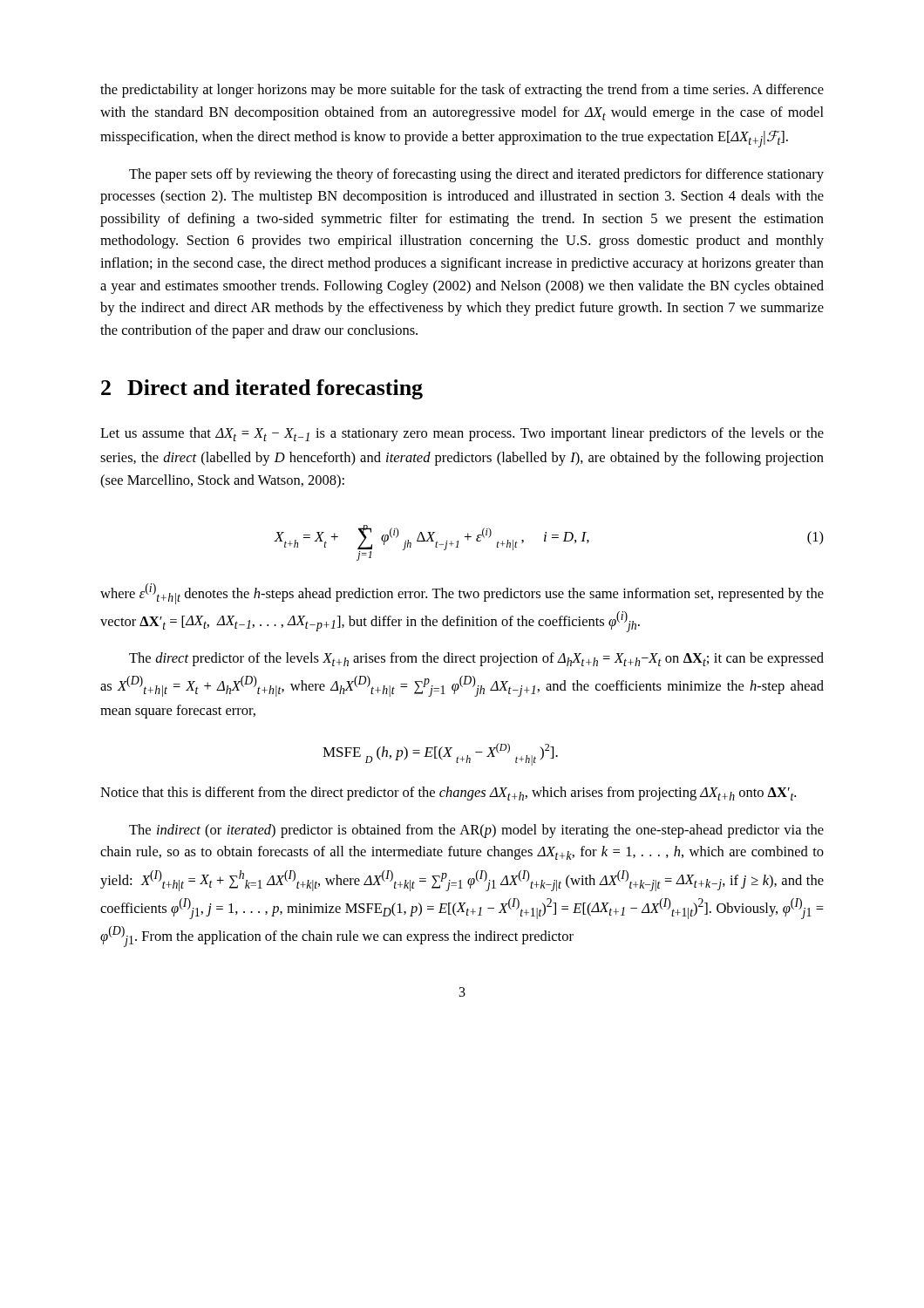Find the text block that reads "The indirect (or iterated) predictor is obtained"
The height and width of the screenshot is (1308, 924).
tap(462, 884)
